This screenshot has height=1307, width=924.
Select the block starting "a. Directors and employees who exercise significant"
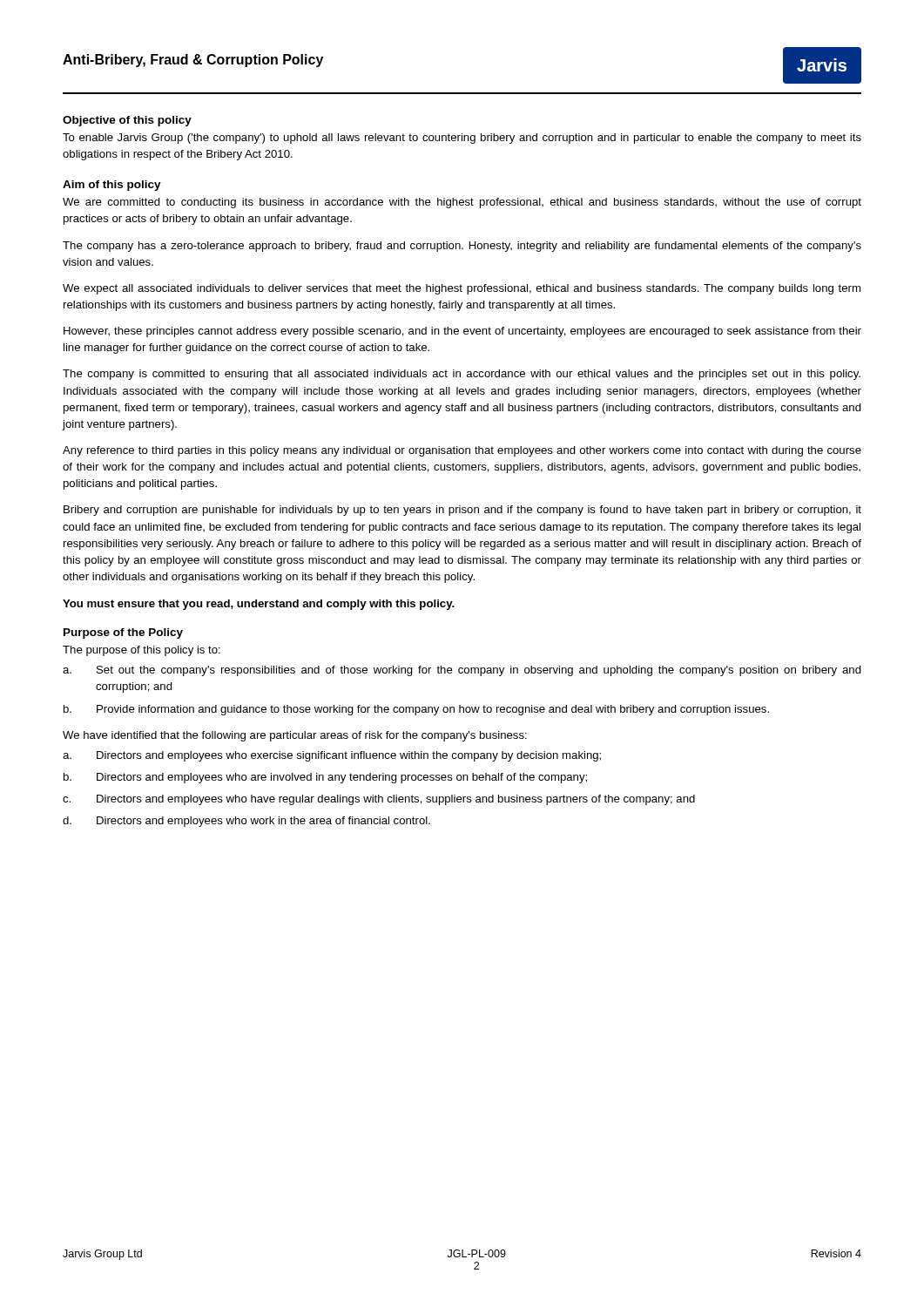[x=462, y=755]
